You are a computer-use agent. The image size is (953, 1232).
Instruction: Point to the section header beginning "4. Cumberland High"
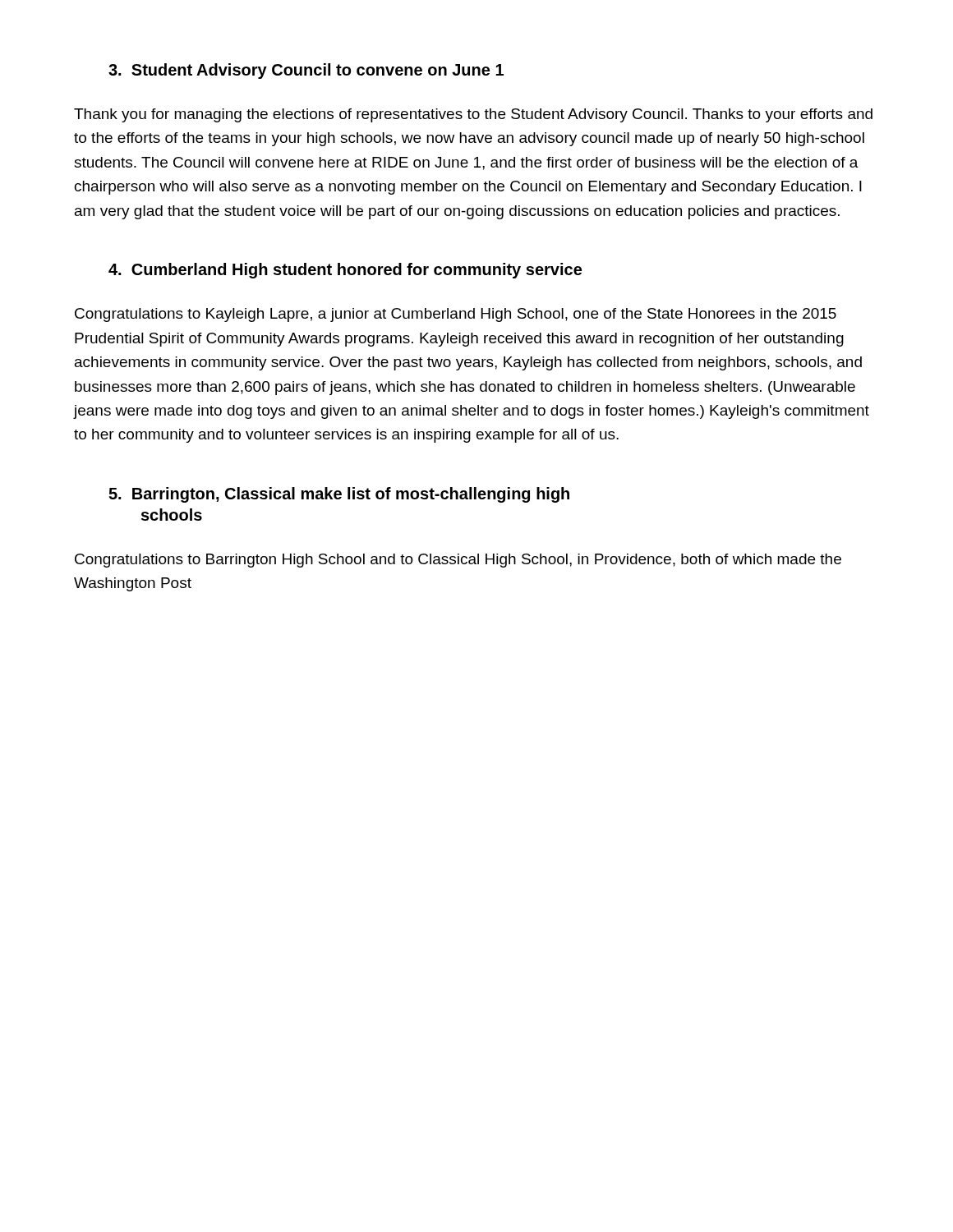pos(345,270)
